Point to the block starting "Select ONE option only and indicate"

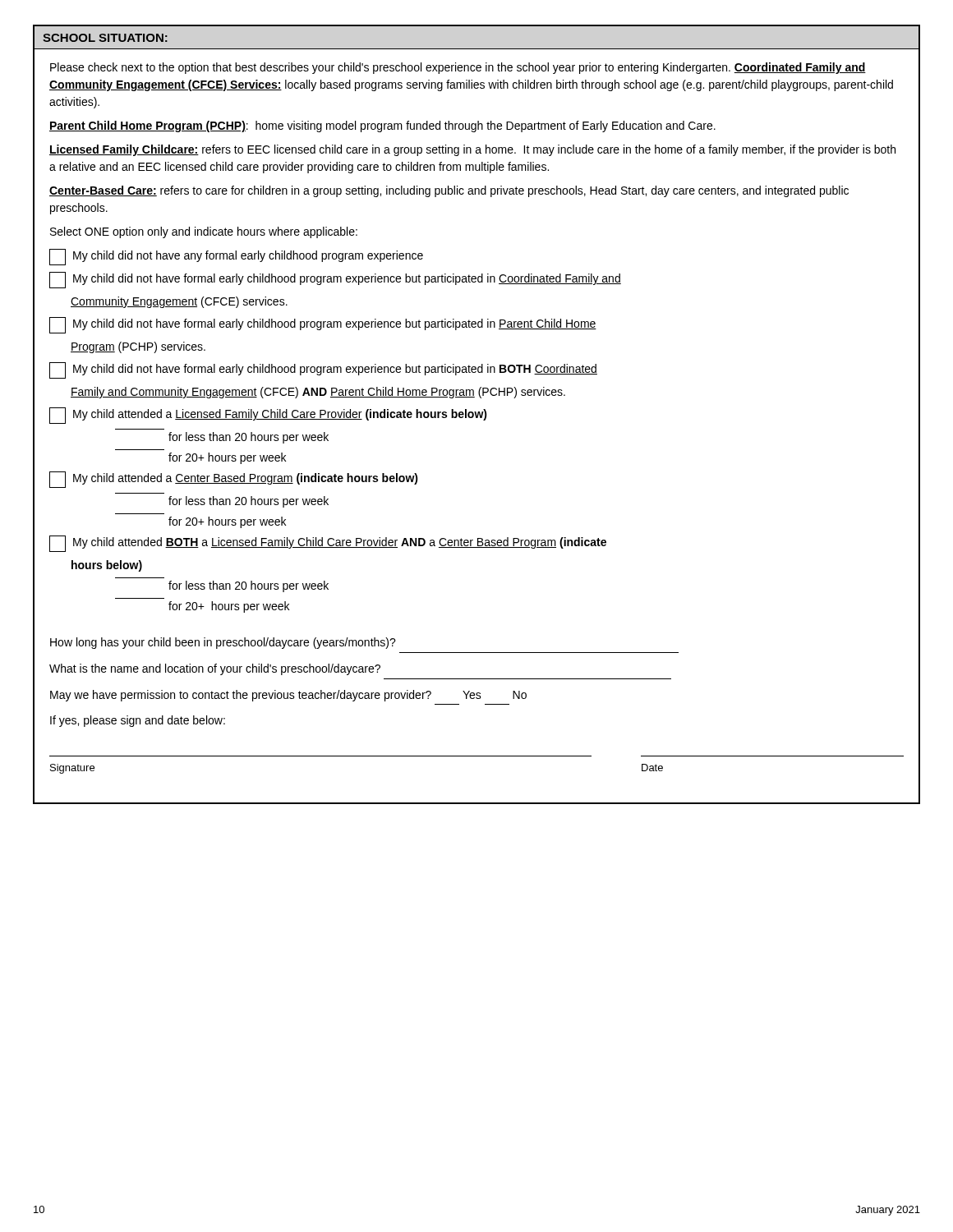click(204, 232)
